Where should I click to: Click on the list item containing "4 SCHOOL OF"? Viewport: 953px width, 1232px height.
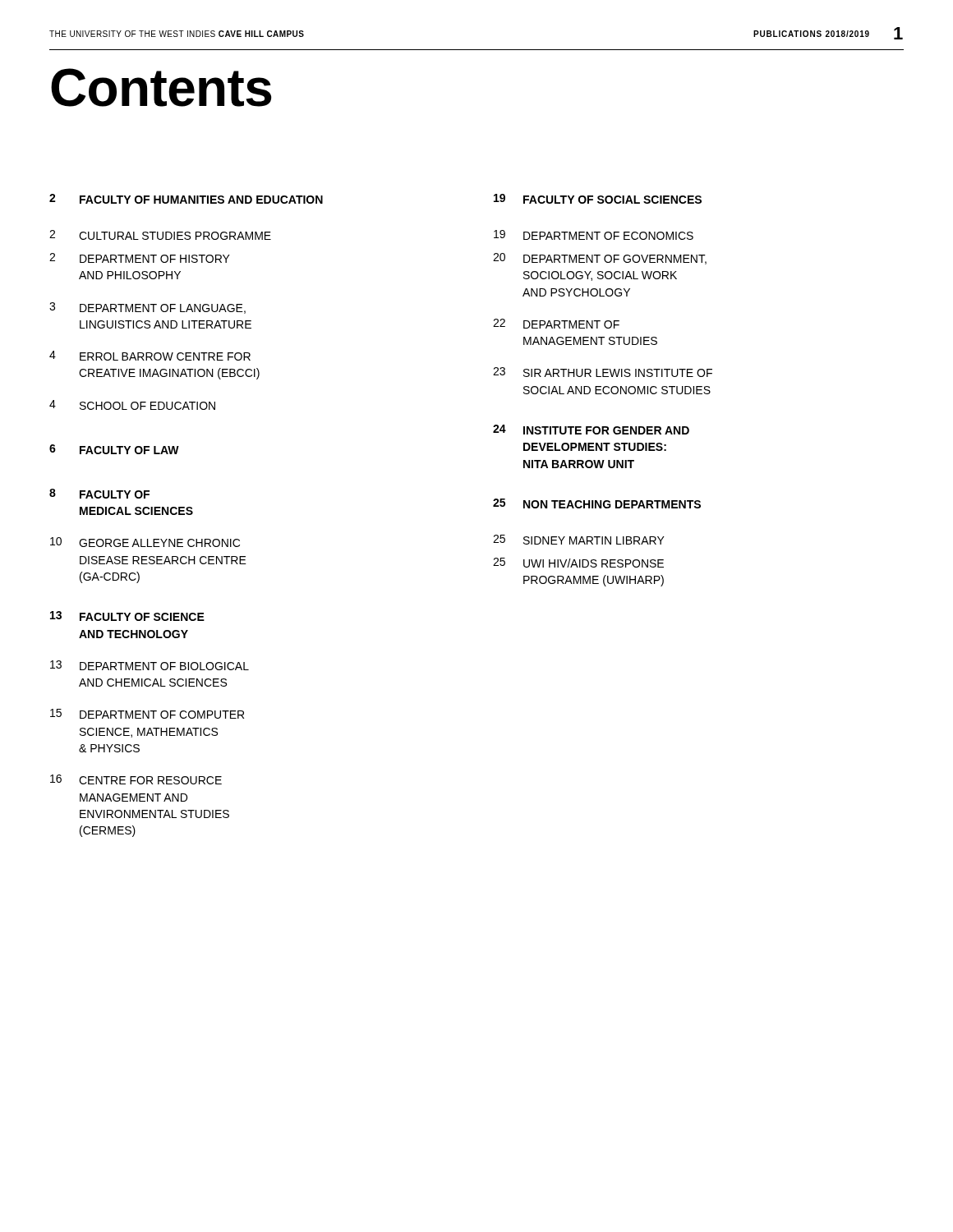click(x=133, y=404)
